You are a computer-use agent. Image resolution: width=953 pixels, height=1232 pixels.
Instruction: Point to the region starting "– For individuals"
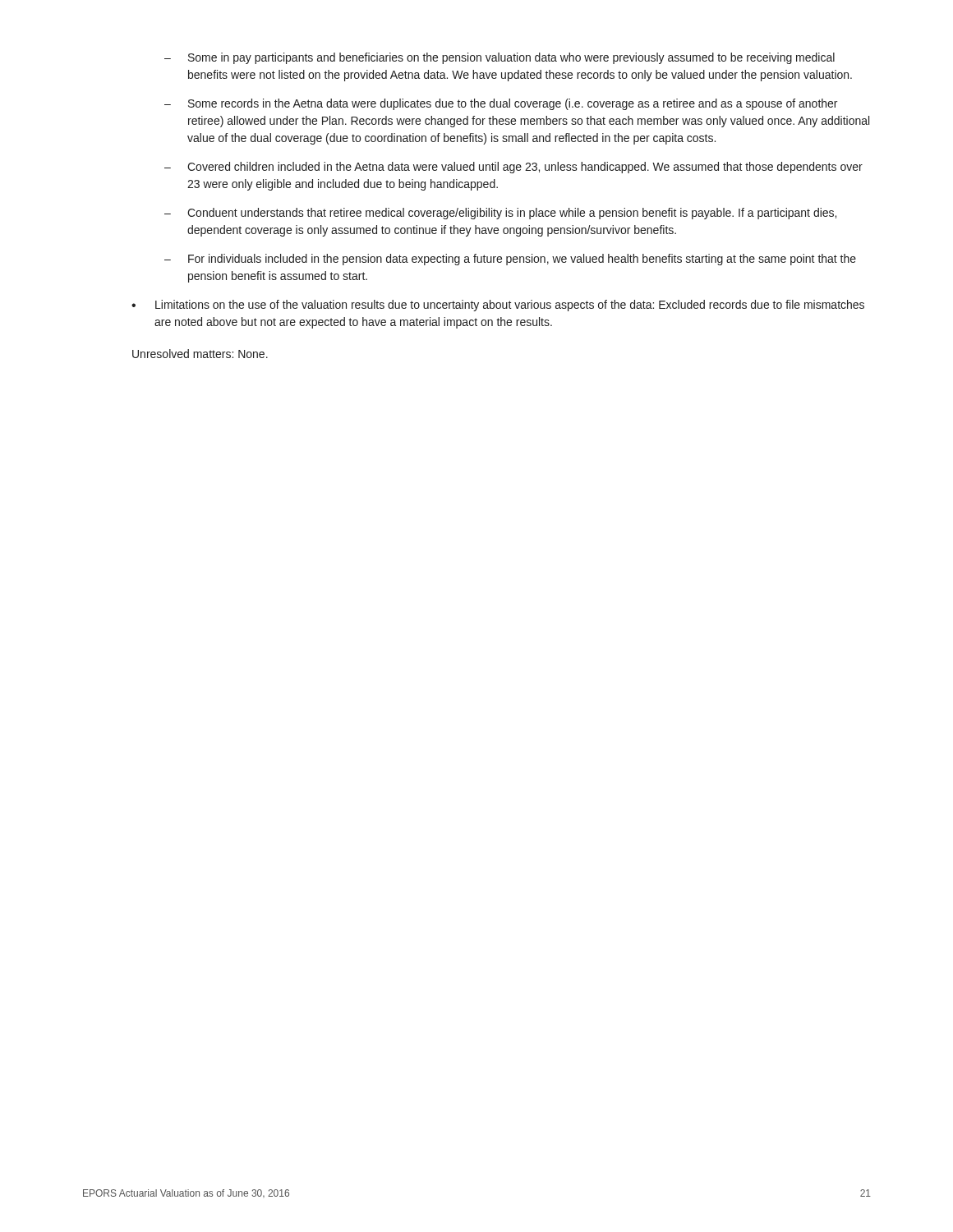pos(518,268)
